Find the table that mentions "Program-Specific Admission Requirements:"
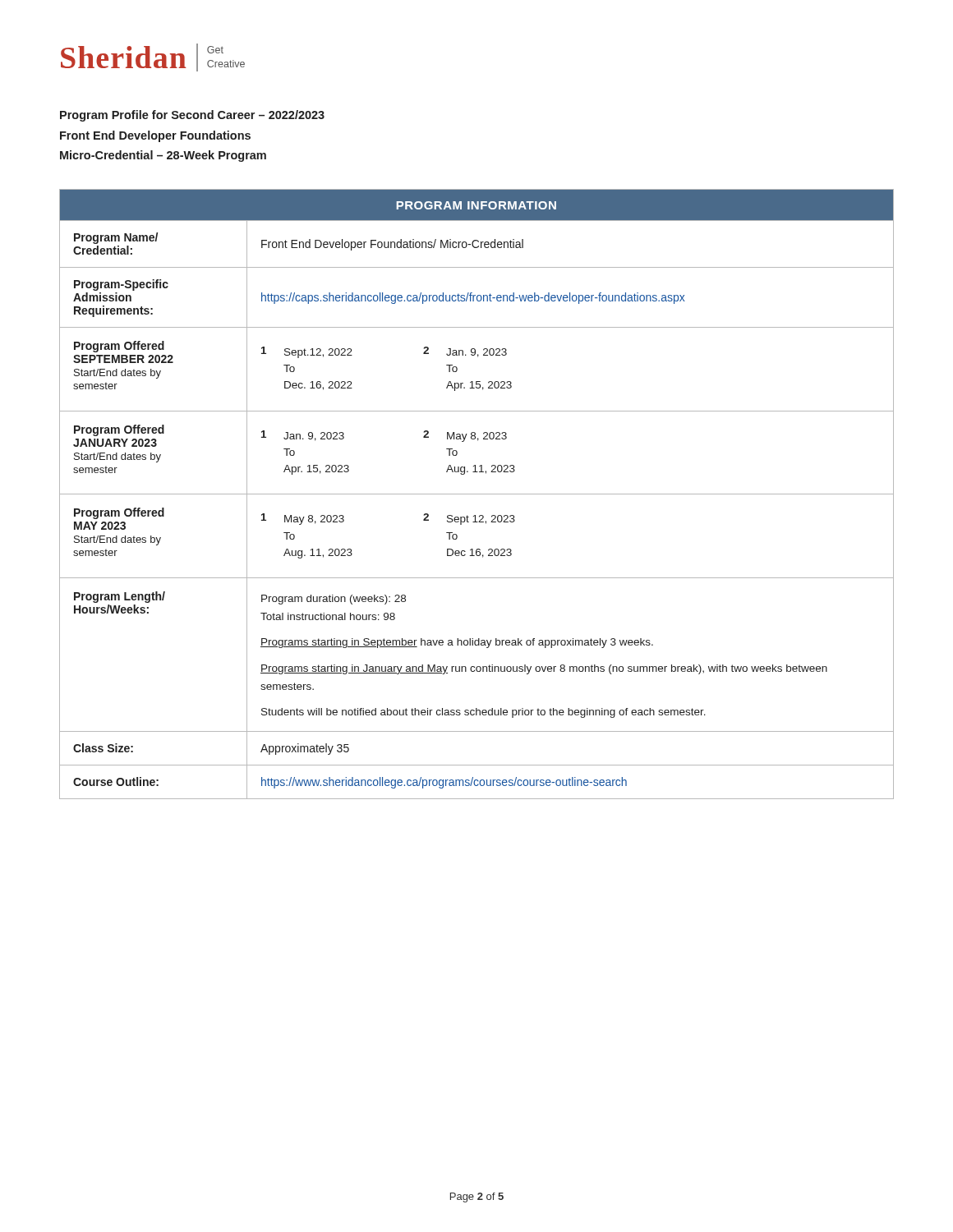Viewport: 953px width, 1232px height. click(476, 494)
